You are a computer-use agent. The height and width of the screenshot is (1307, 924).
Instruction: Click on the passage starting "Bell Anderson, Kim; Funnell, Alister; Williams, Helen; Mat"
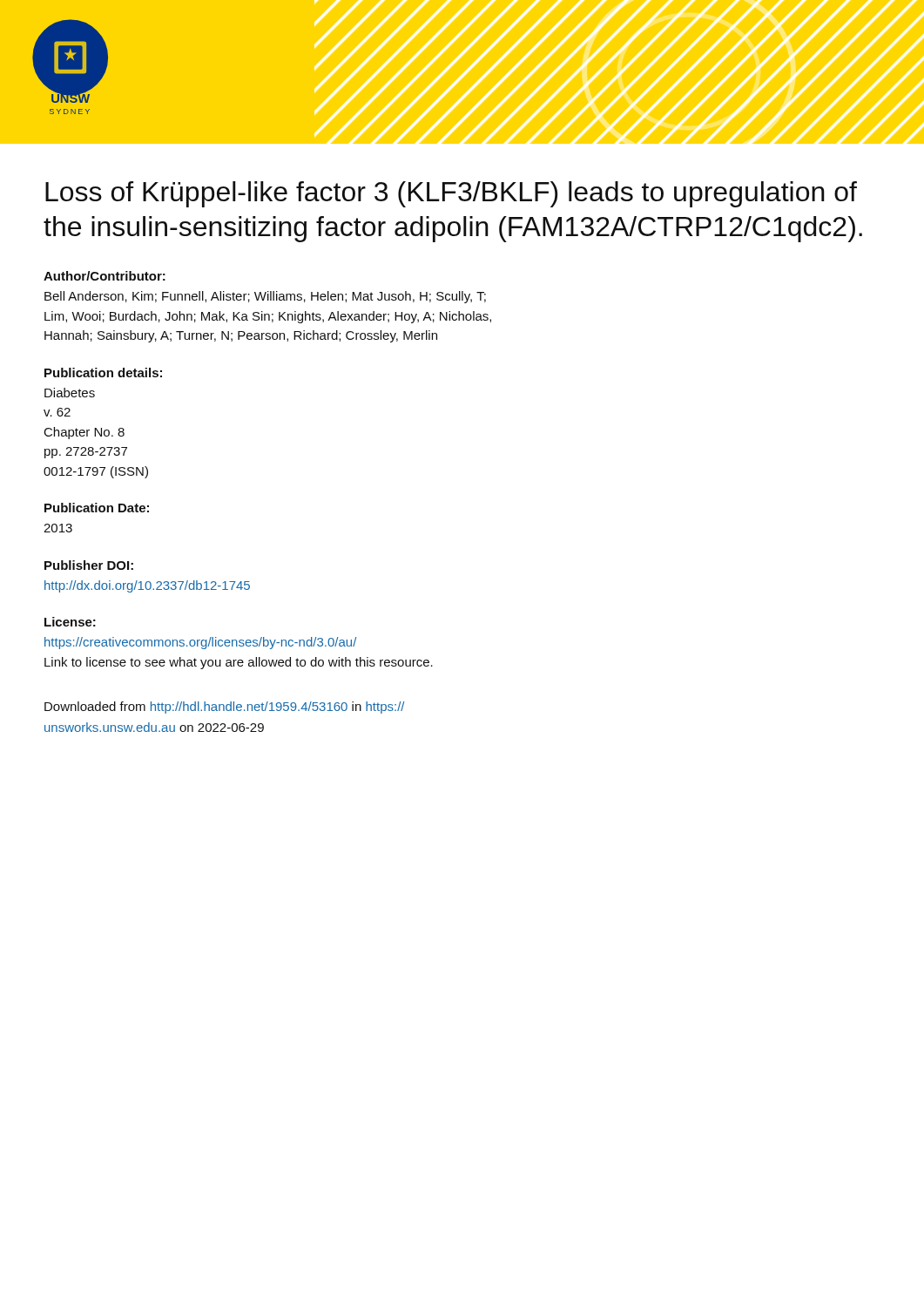[268, 315]
